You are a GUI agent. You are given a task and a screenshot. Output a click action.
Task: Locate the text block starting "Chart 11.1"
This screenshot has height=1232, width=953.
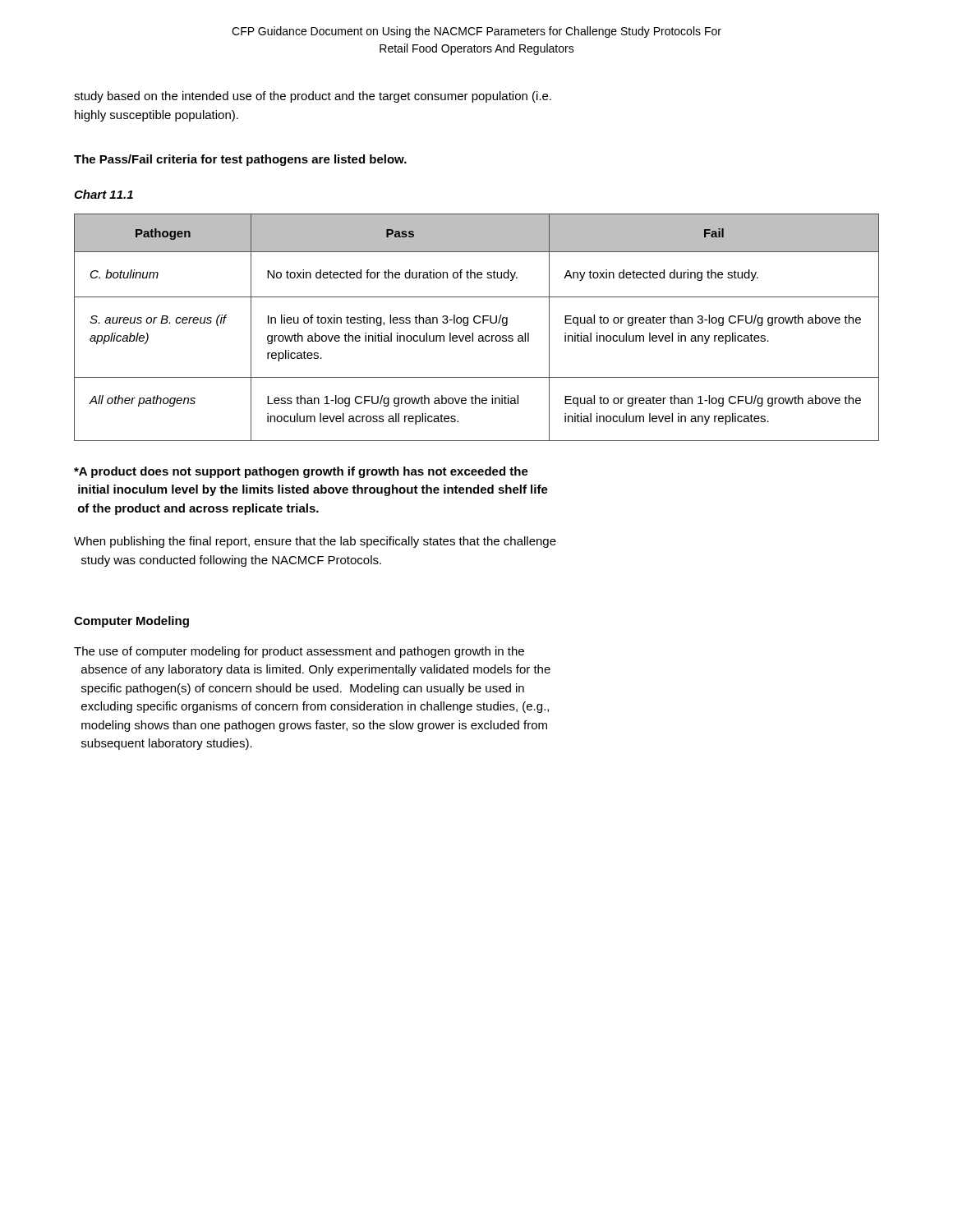click(x=104, y=194)
